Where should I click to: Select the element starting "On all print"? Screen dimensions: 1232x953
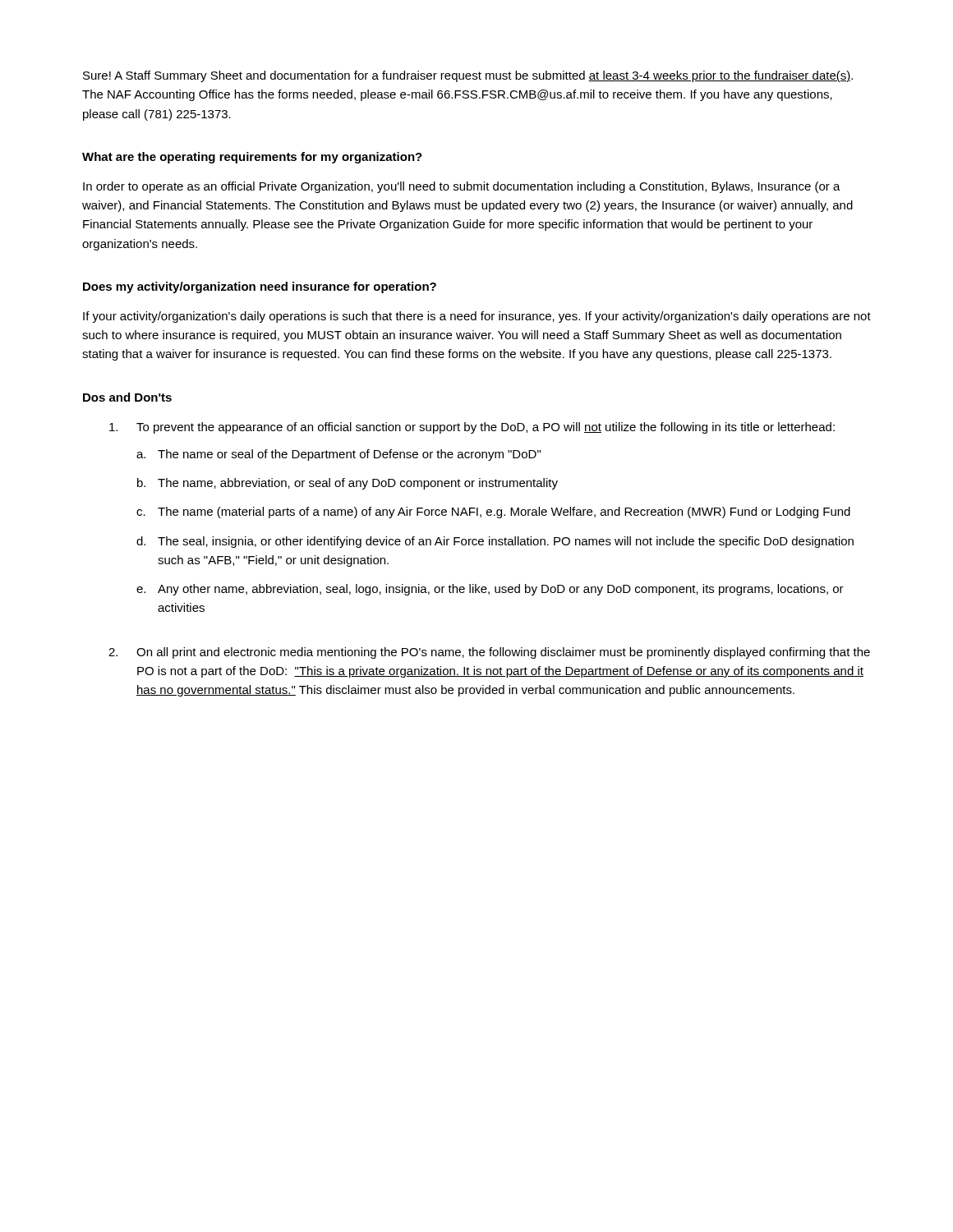(x=490, y=671)
